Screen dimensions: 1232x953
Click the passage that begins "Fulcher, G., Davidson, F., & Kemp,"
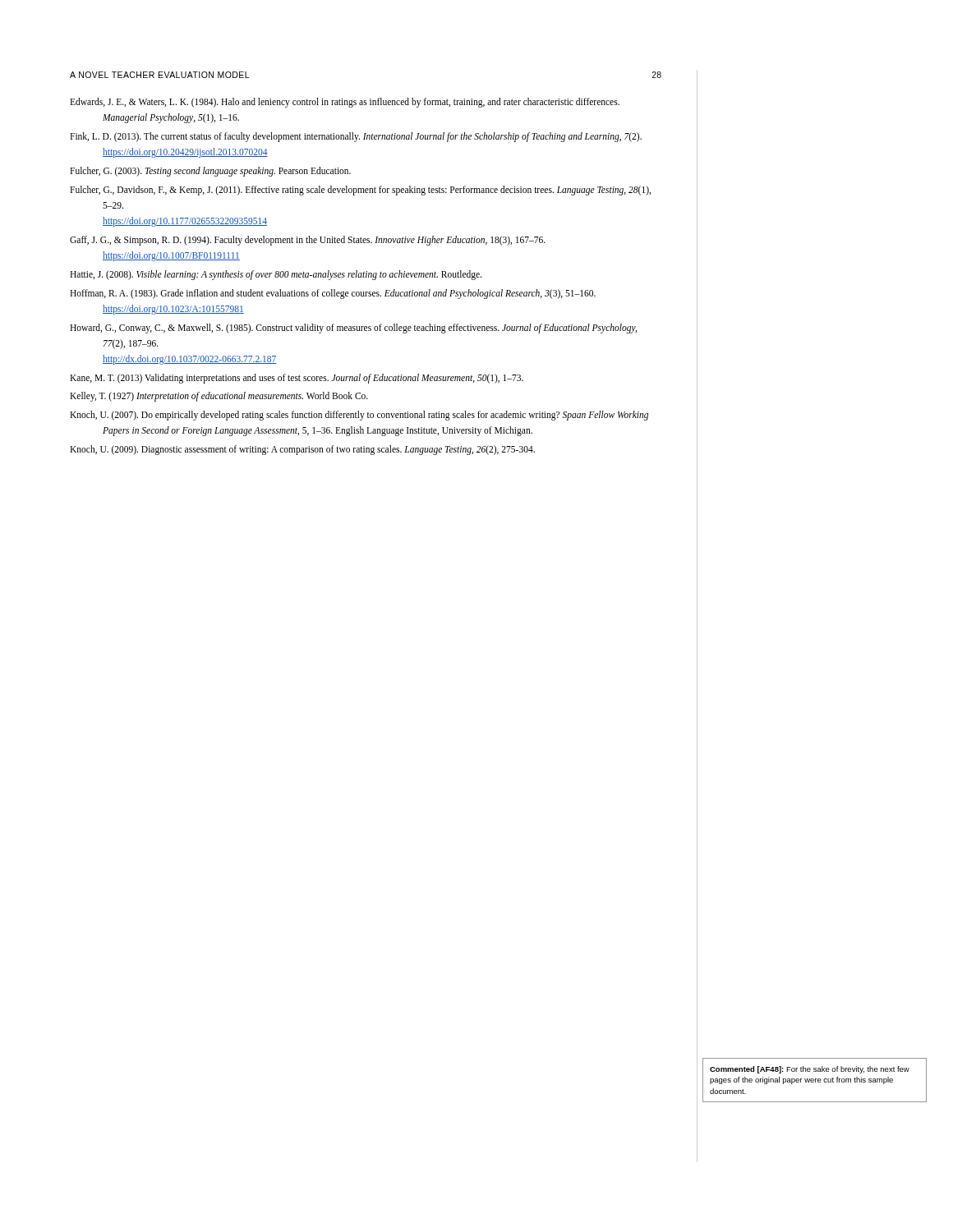(360, 191)
